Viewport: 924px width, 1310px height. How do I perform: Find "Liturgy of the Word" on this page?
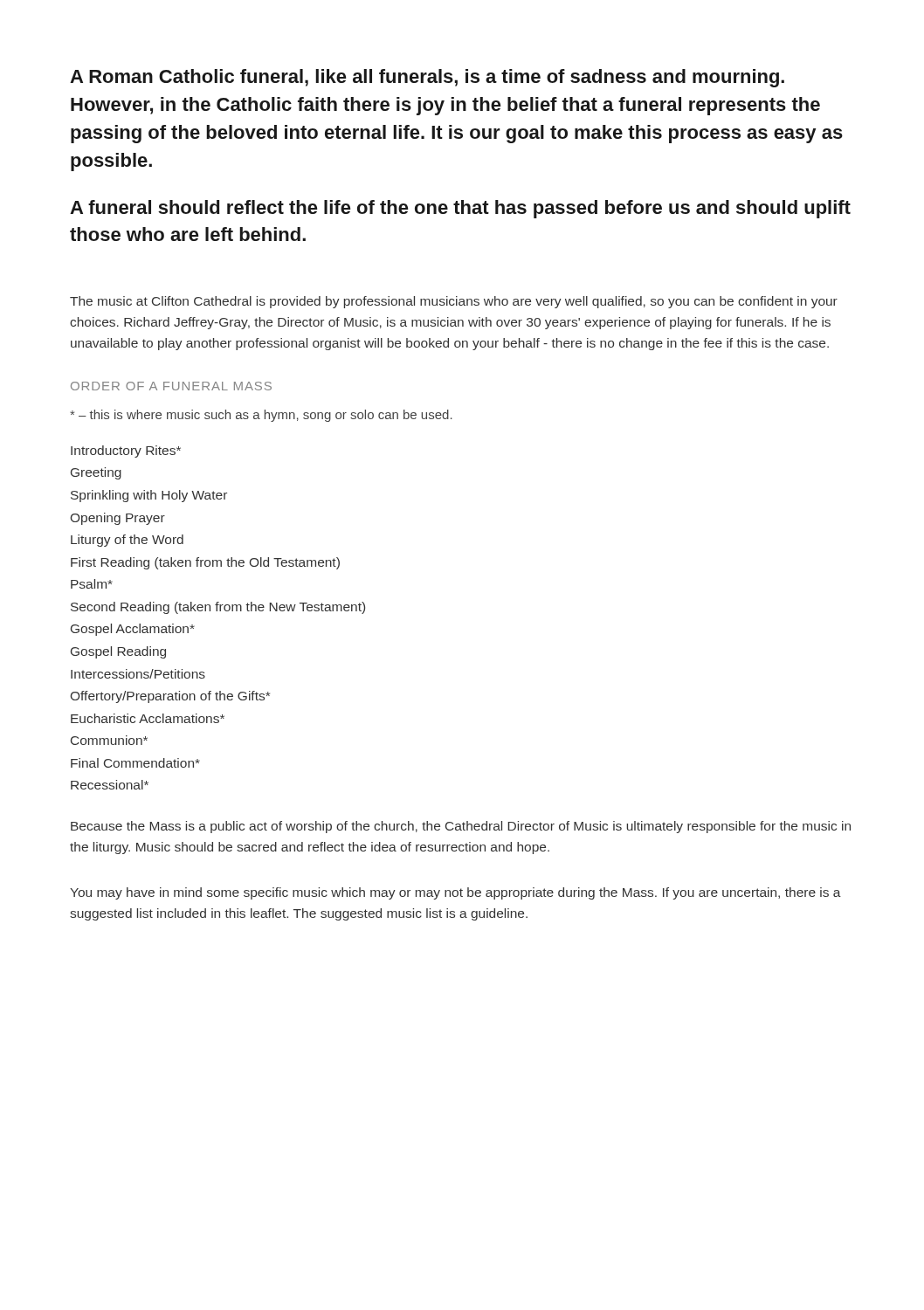point(127,539)
